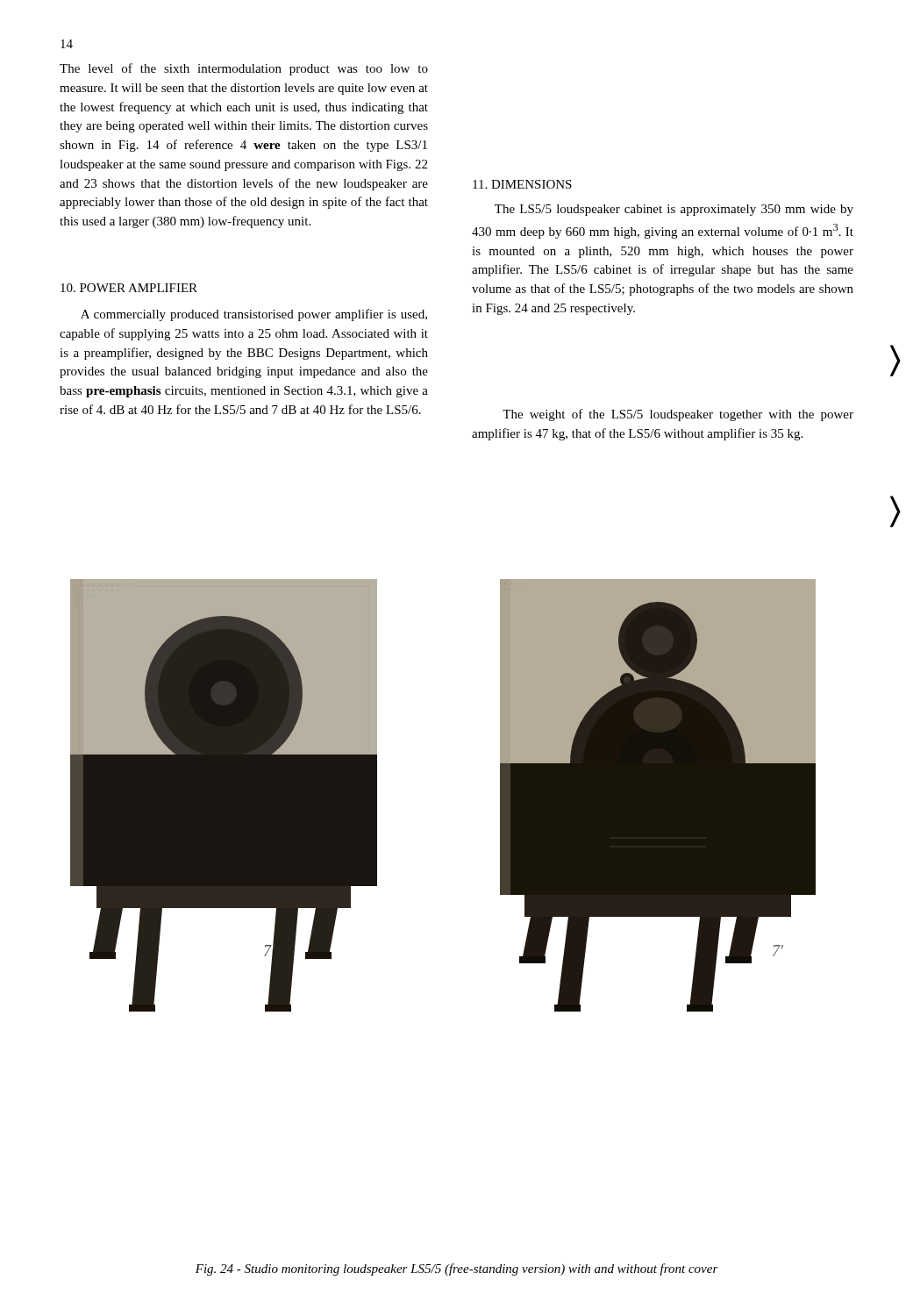Viewport: 913px width, 1316px height.
Task: Navigate to the element starting "The level of the sixth intermodulation product"
Action: [244, 145]
